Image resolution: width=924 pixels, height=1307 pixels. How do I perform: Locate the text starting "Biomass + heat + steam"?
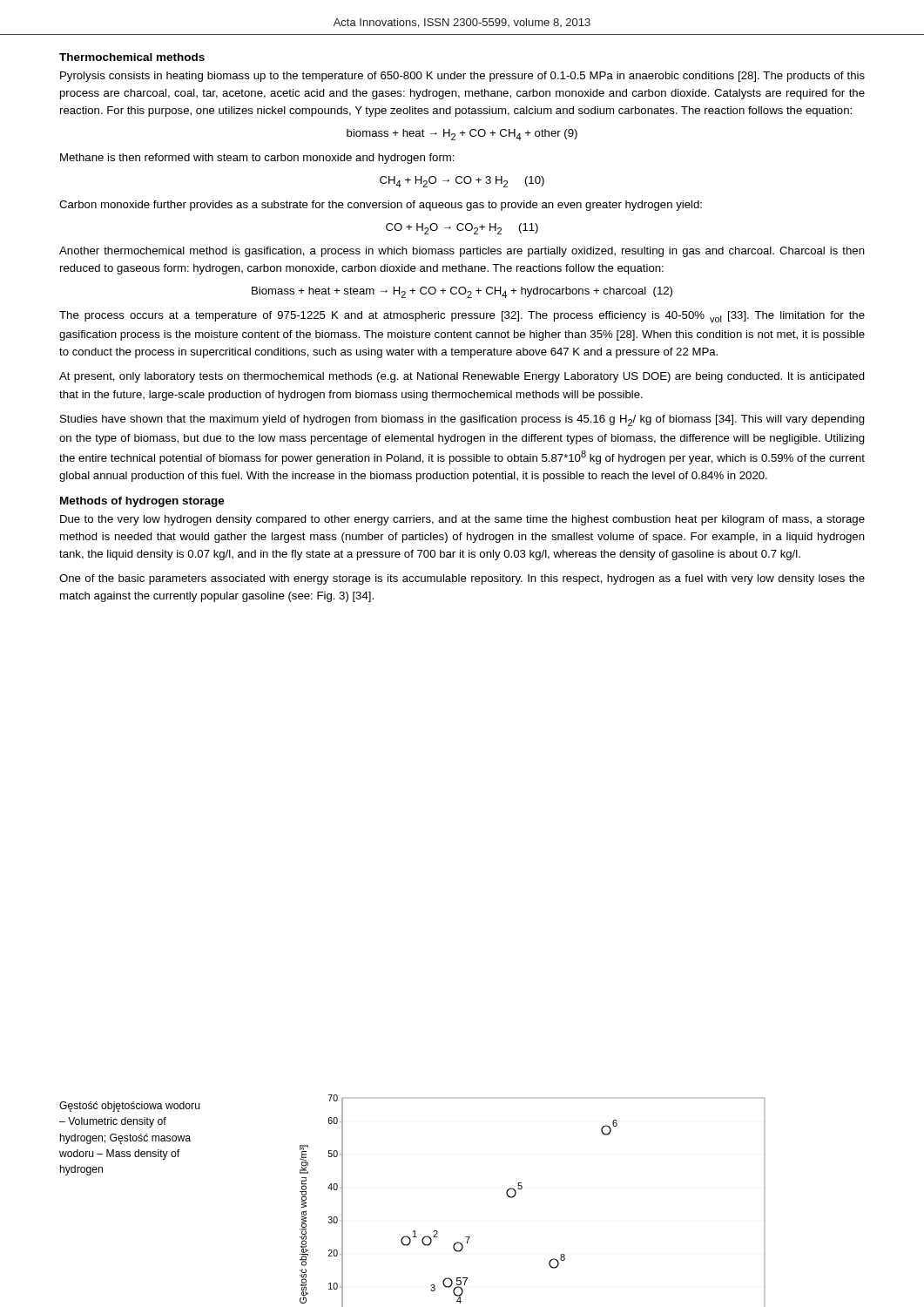pos(462,292)
